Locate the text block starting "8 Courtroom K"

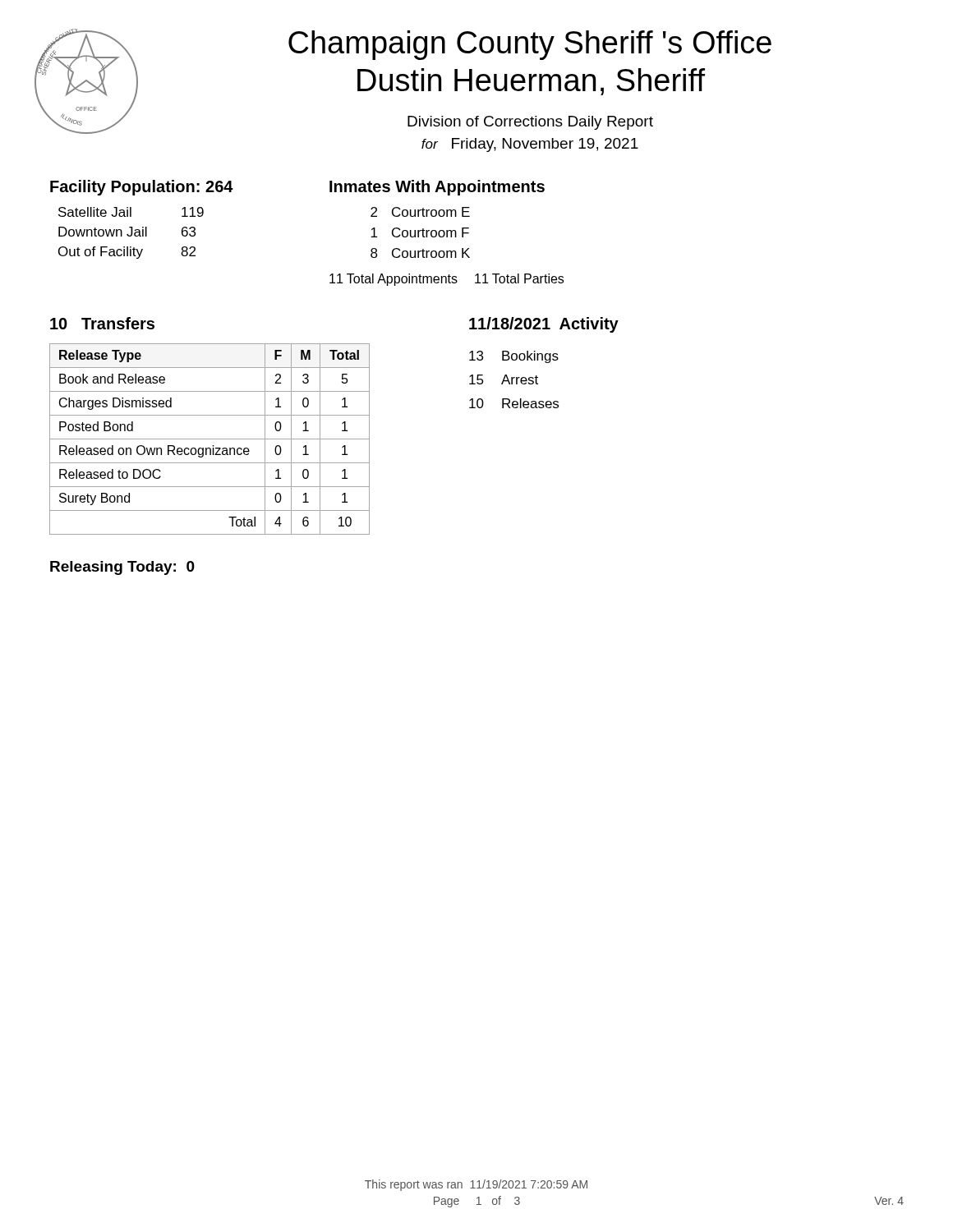click(x=442, y=254)
